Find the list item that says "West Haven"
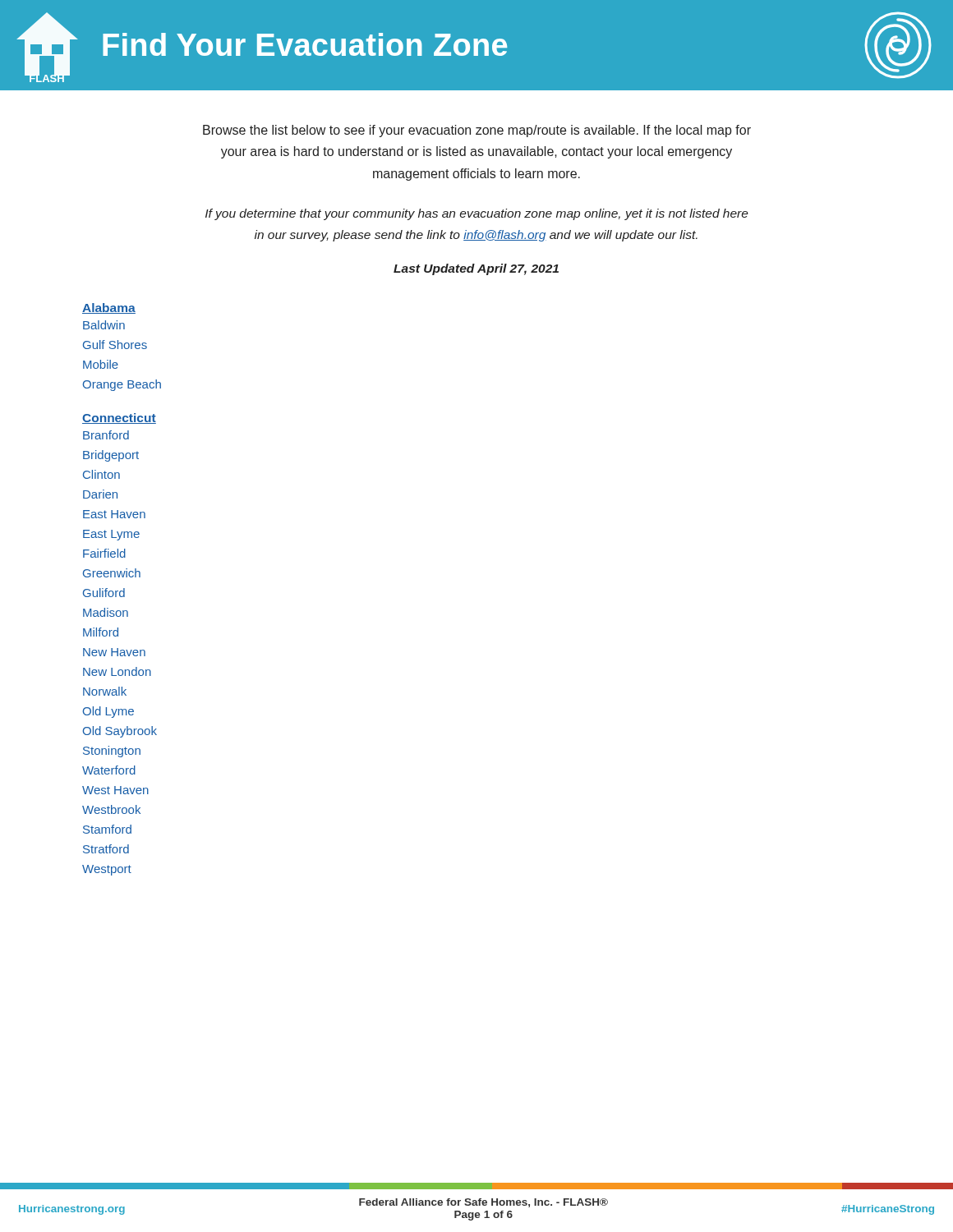 [116, 790]
